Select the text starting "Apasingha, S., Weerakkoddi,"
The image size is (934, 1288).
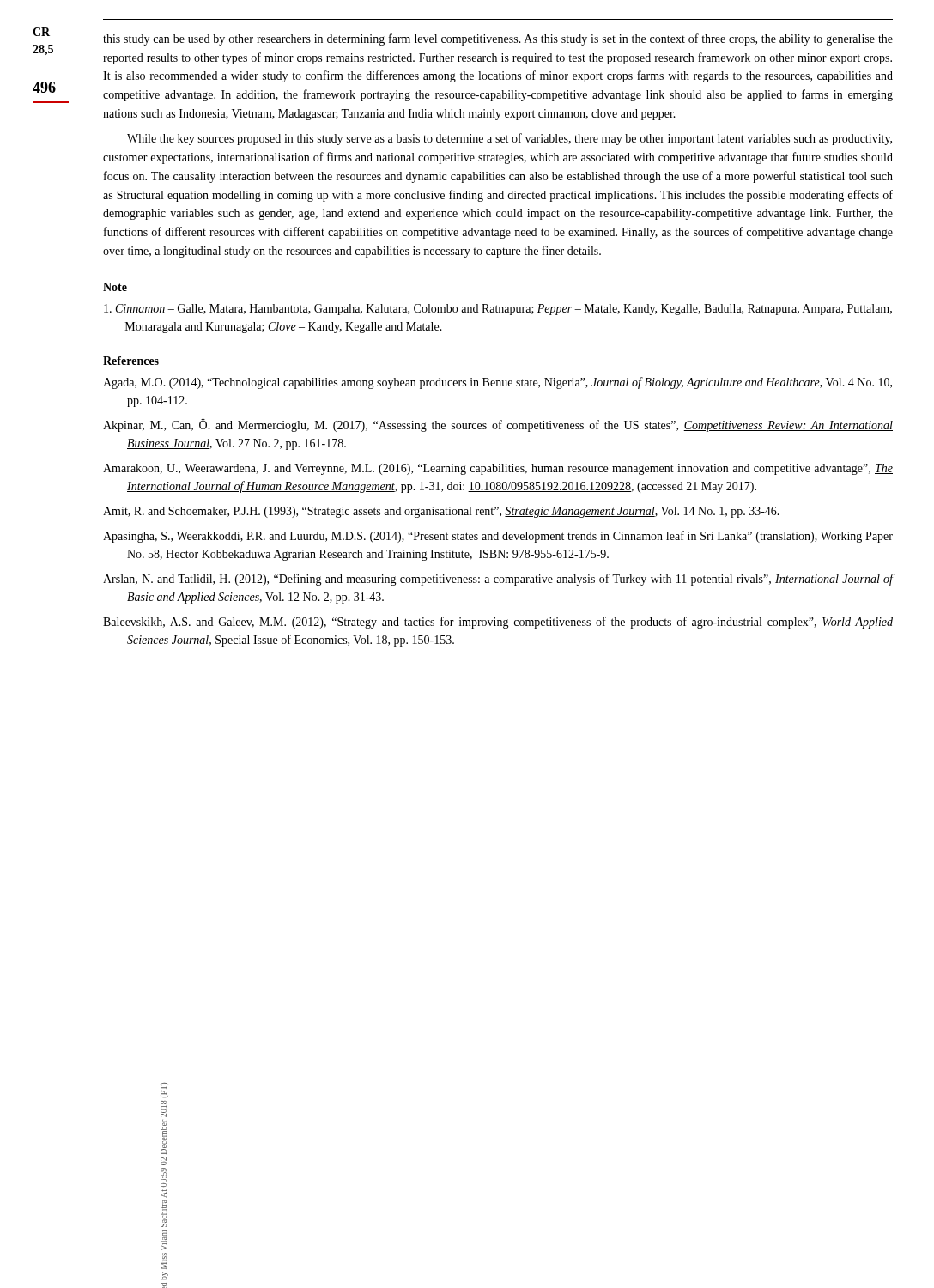point(498,545)
